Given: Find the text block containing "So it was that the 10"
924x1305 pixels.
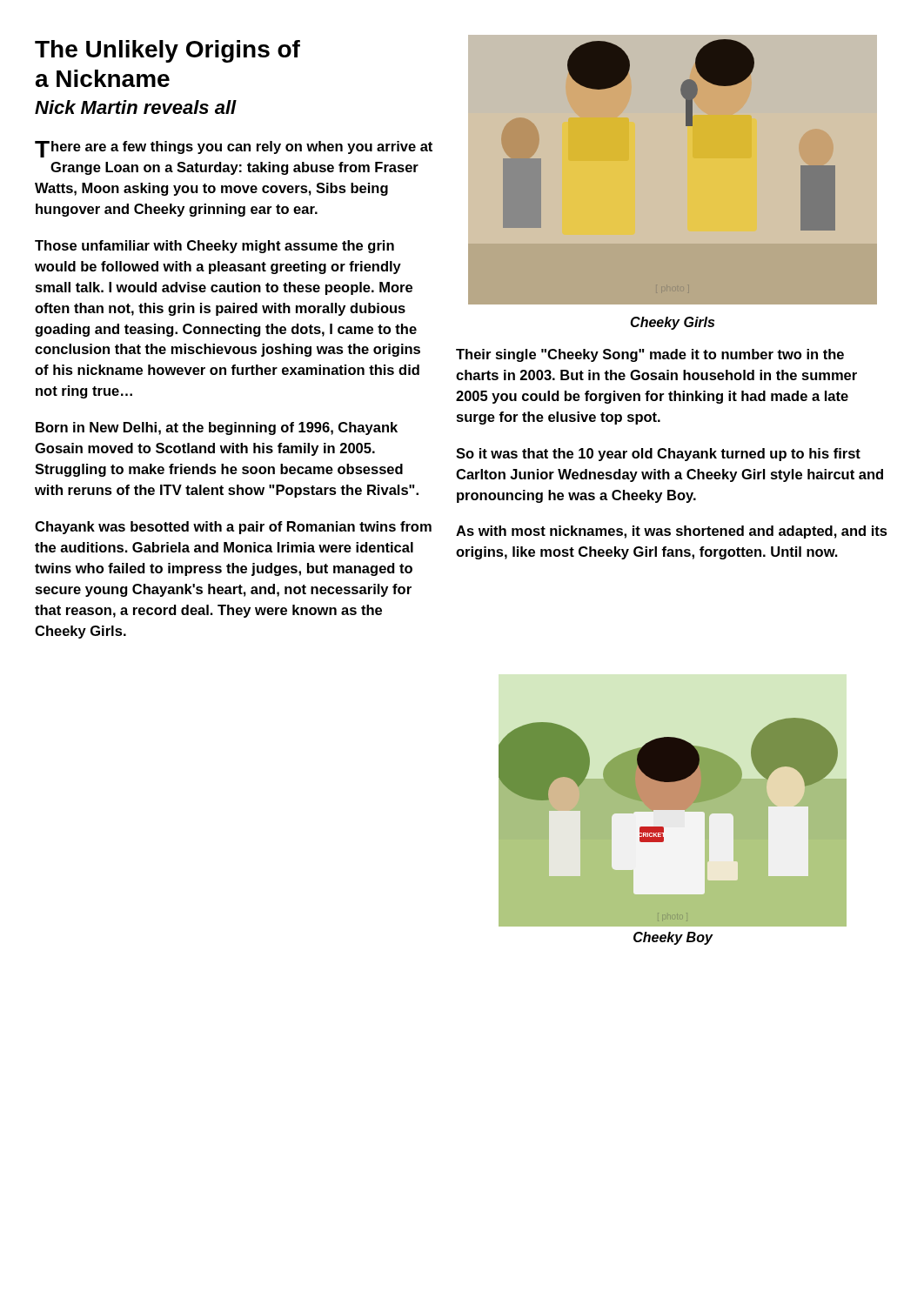Looking at the screenshot, I should (x=670, y=474).
